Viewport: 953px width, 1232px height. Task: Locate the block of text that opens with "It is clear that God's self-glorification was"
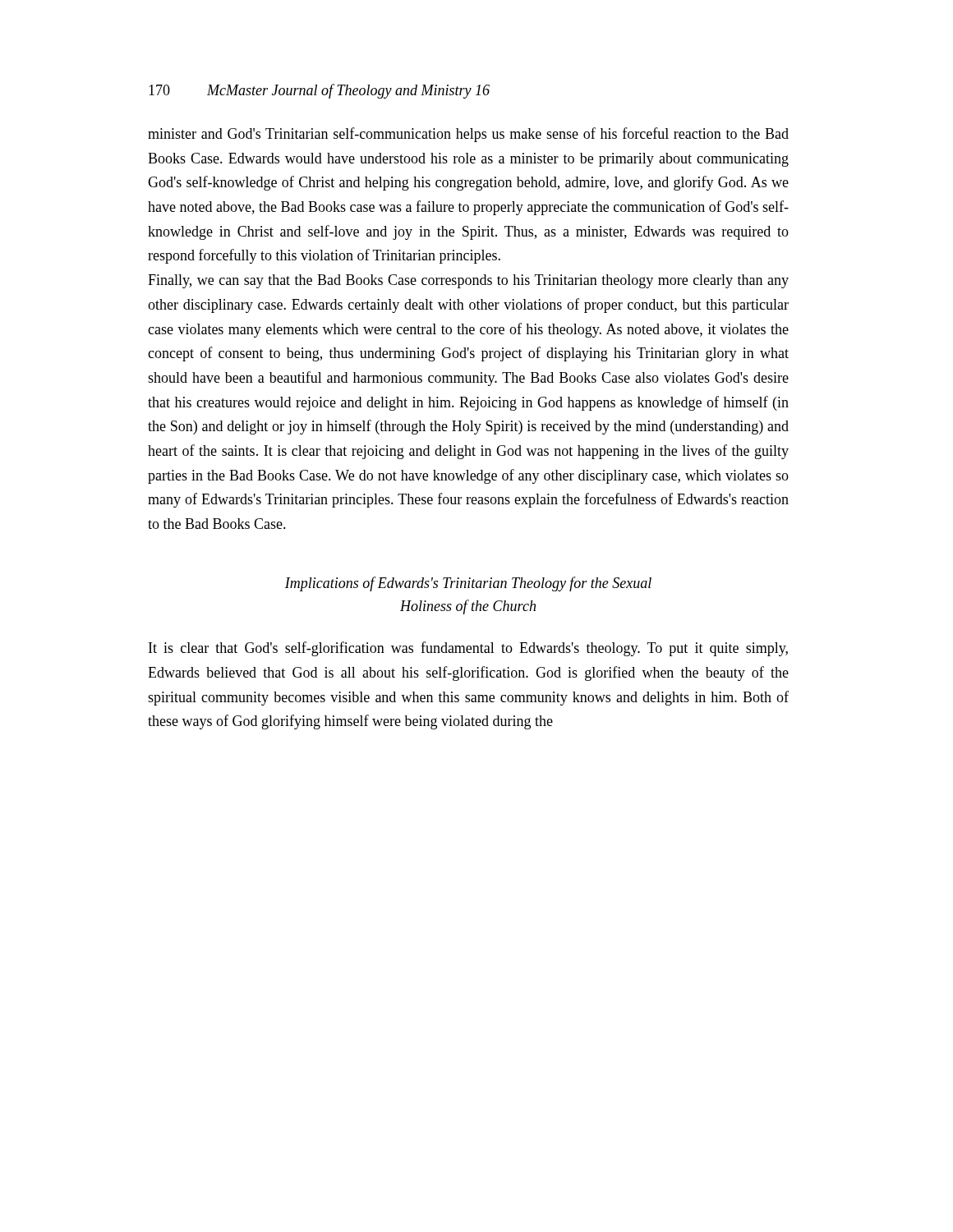(468, 686)
